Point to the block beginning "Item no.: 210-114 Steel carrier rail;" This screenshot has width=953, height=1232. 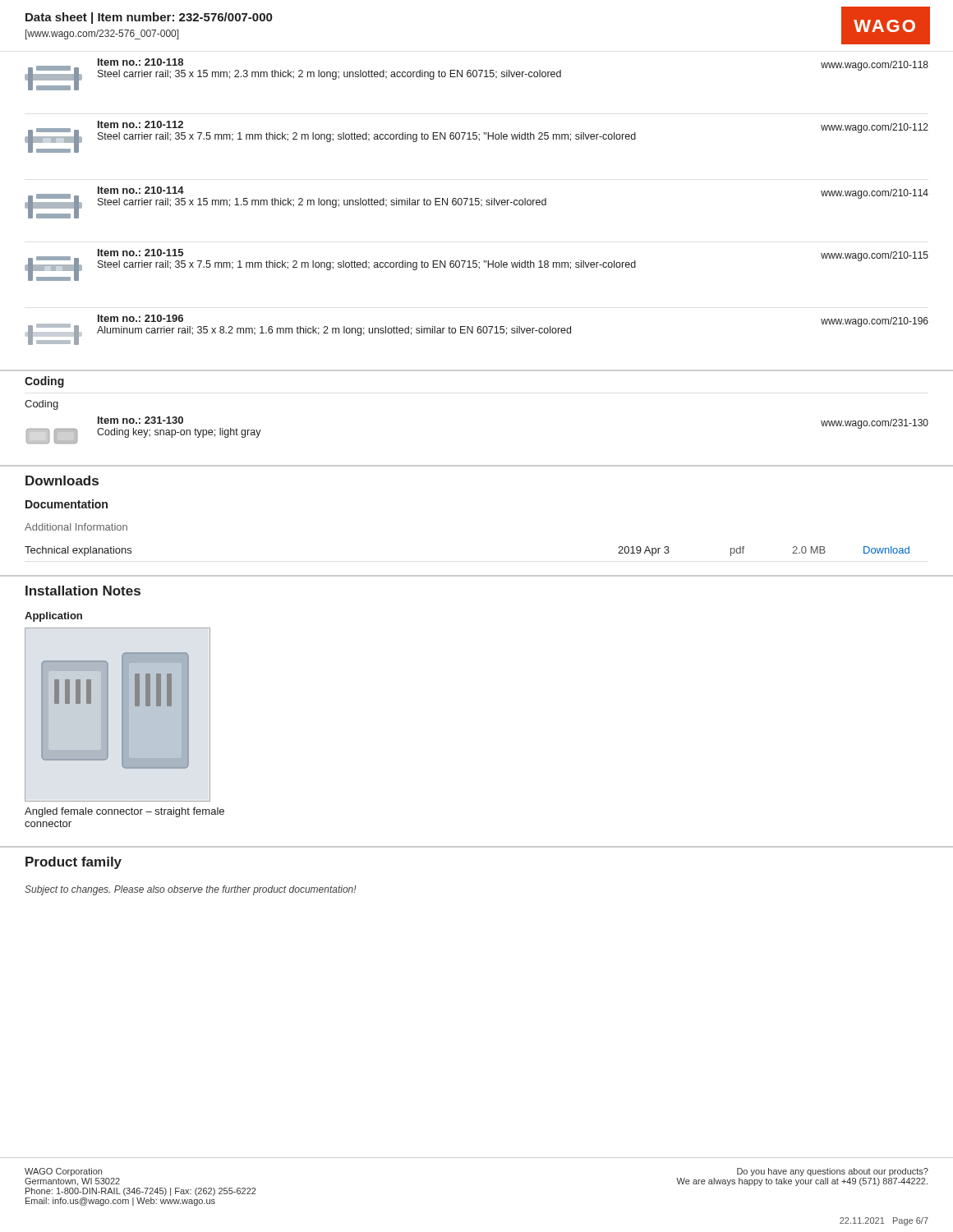[x=476, y=207]
